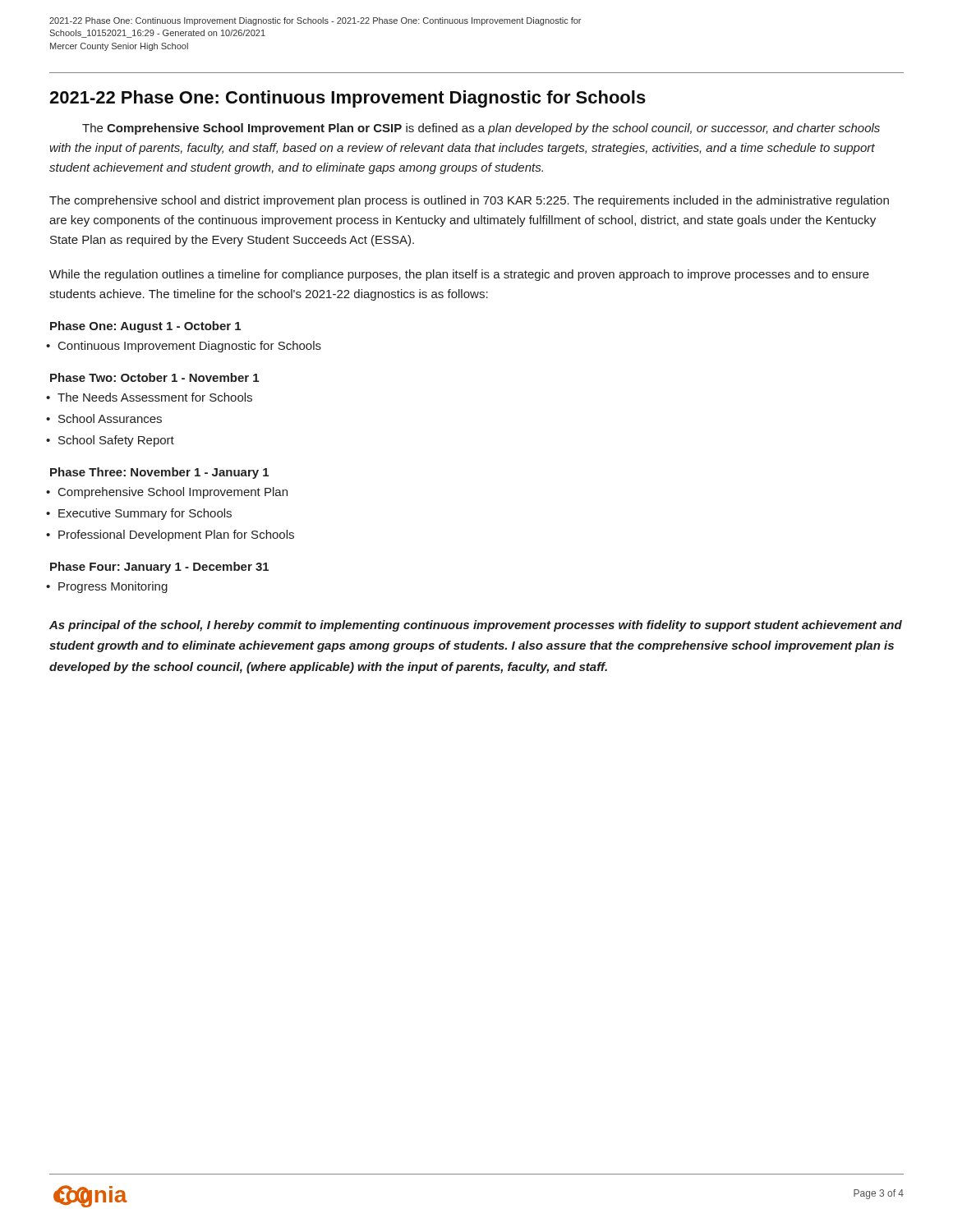Image resolution: width=953 pixels, height=1232 pixels.
Task: Click on the list item that says "Continuous Improvement Diagnostic for"
Action: 189,345
